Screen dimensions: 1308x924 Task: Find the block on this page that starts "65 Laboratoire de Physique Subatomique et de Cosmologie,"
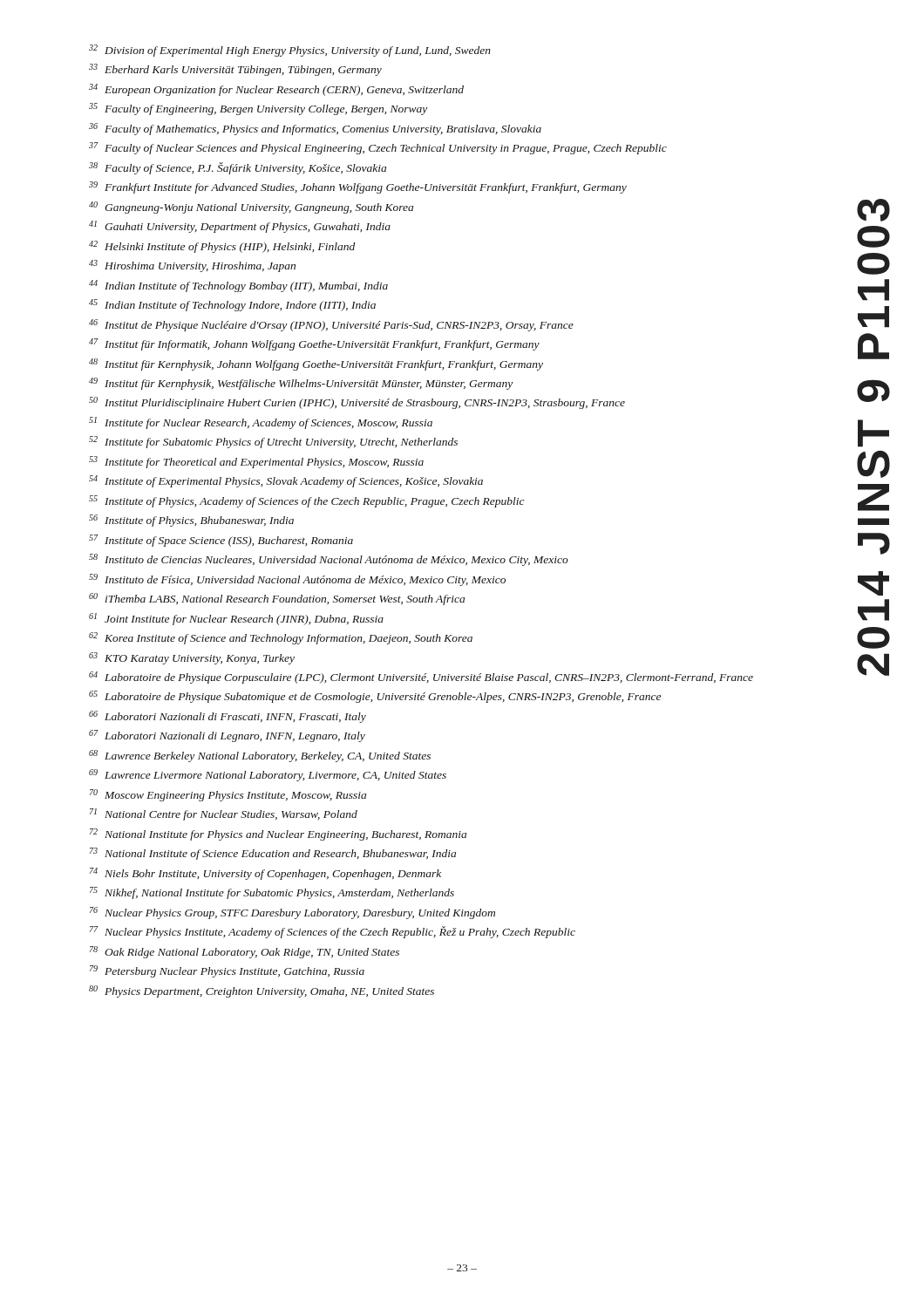(x=452, y=698)
